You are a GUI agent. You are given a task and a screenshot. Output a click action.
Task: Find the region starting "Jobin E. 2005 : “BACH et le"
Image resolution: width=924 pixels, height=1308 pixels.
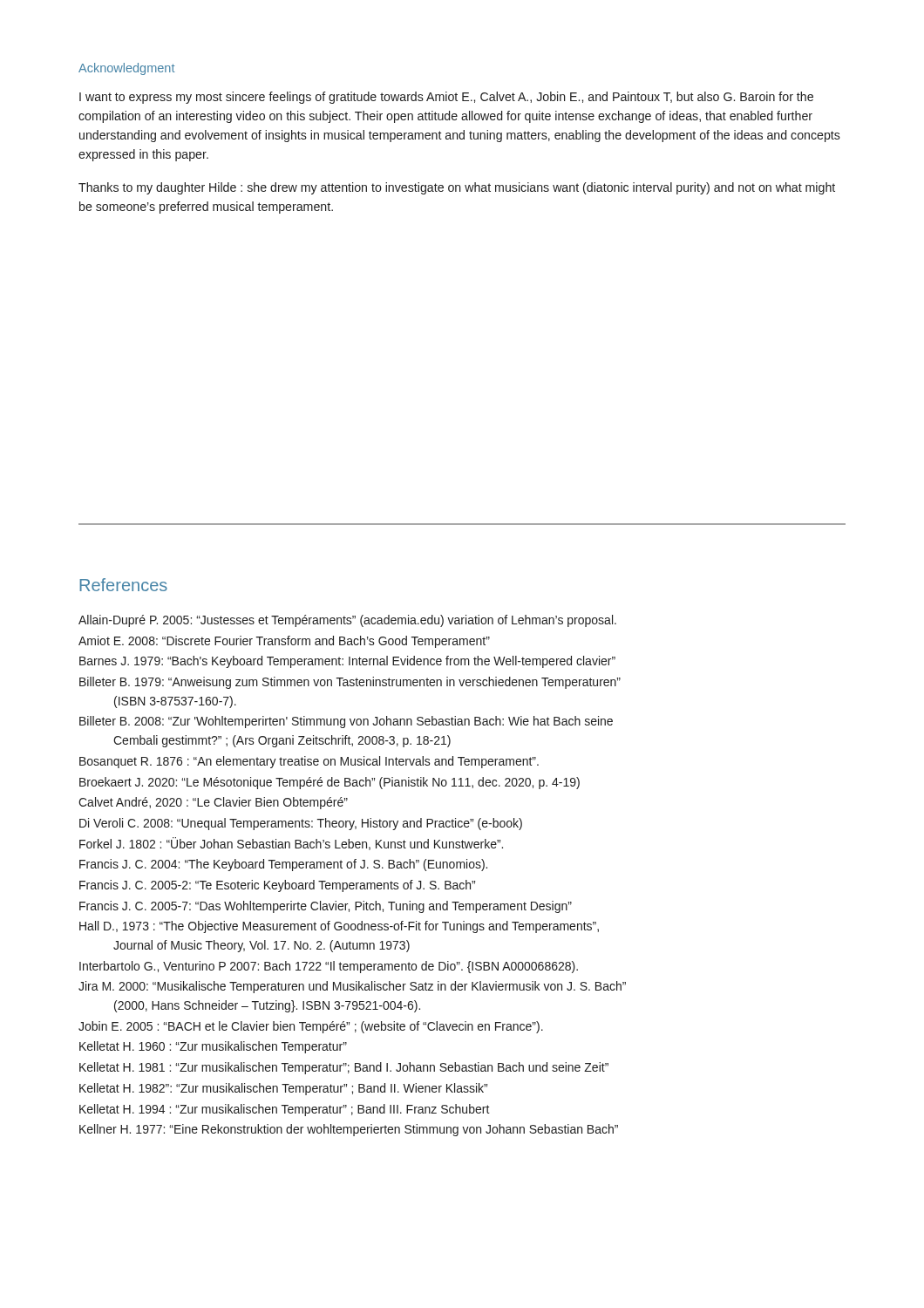coord(311,1026)
